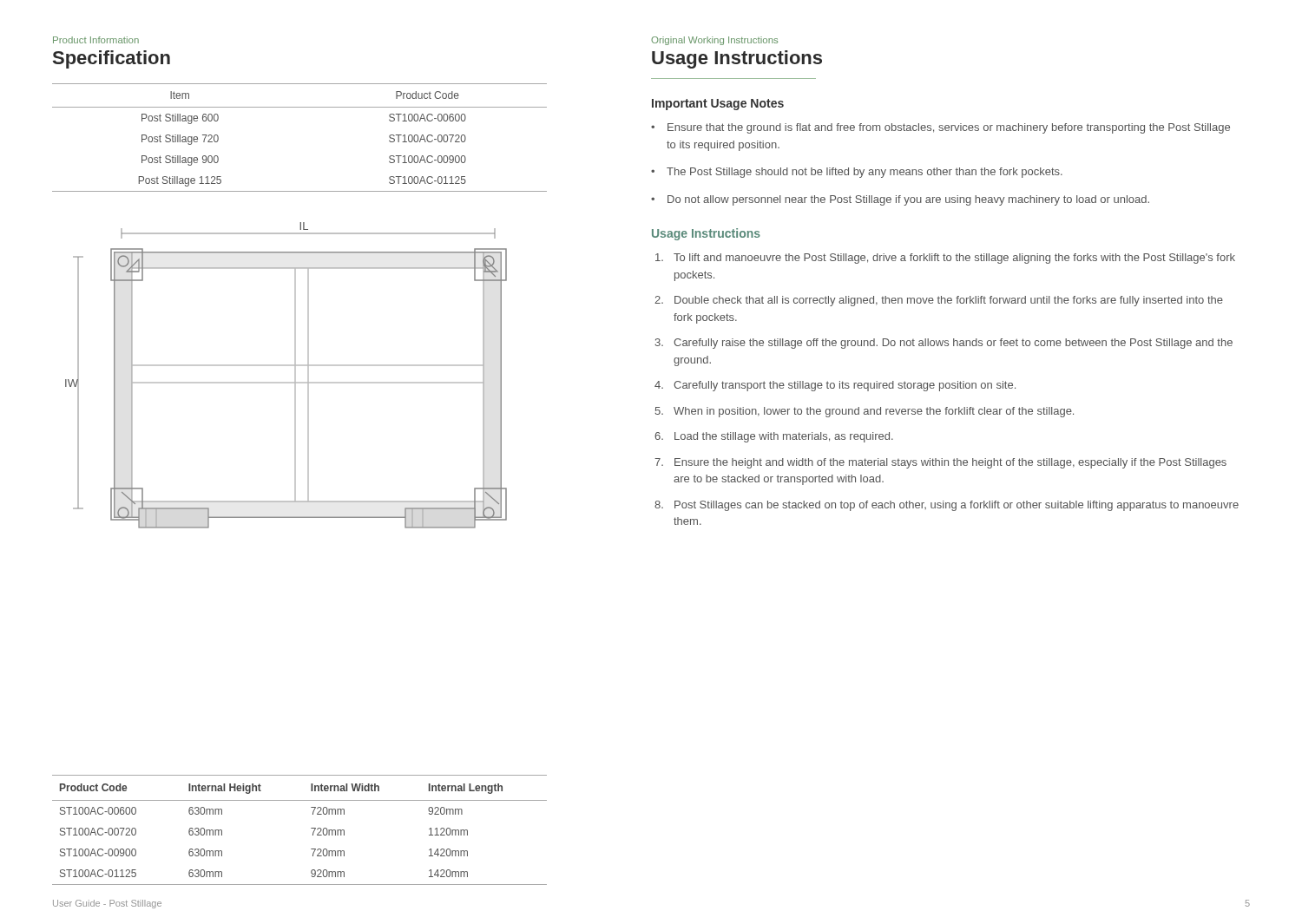Image resolution: width=1302 pixels, height=924 pixels.
Task: Find the list item with the text "2.Double check that all is correctly"
Action: pos(939,307)
